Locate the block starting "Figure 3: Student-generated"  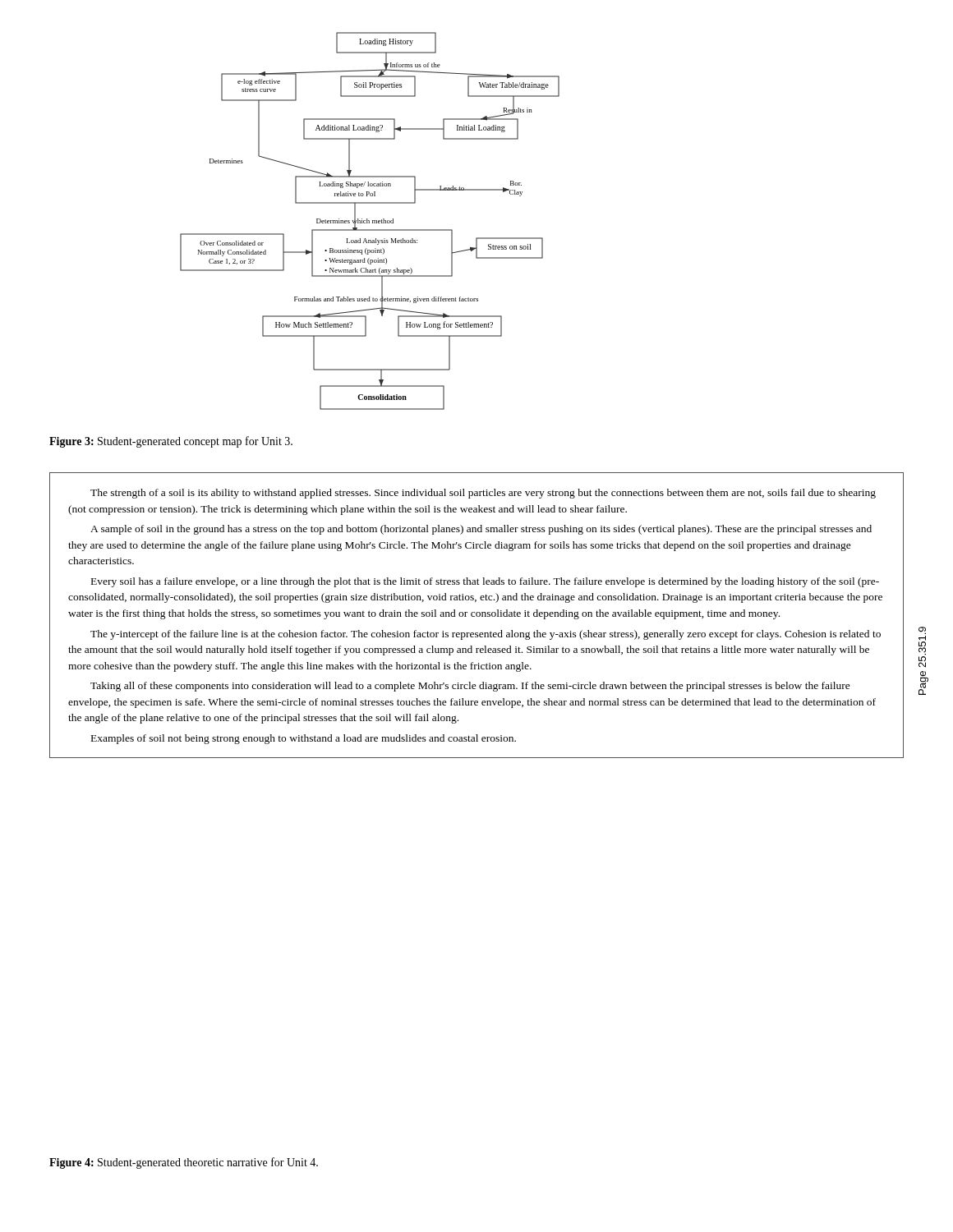pos(171,441)
